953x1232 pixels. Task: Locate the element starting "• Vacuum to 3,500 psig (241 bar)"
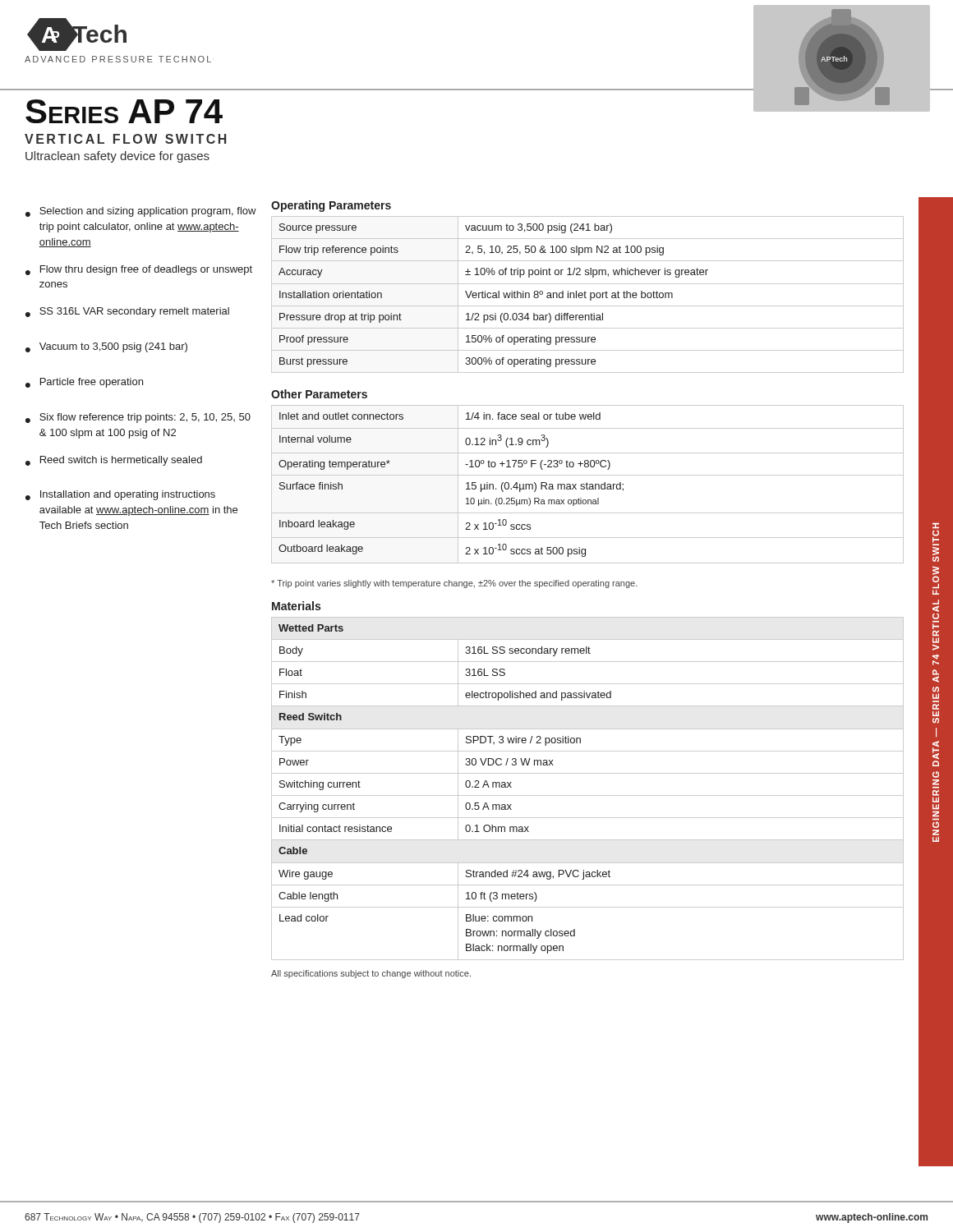(106, 351)
